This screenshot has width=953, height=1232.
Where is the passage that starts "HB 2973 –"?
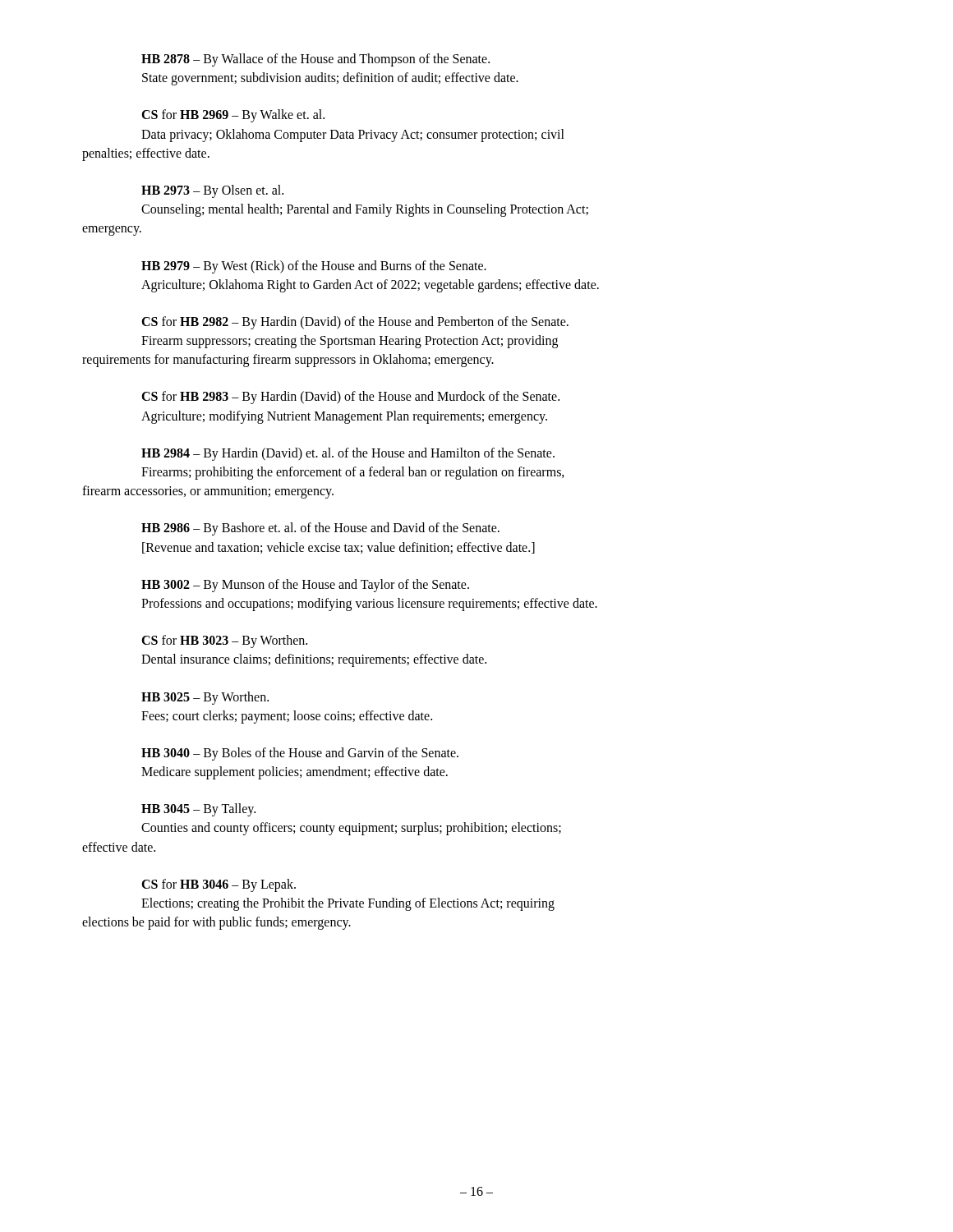[476, 209]
